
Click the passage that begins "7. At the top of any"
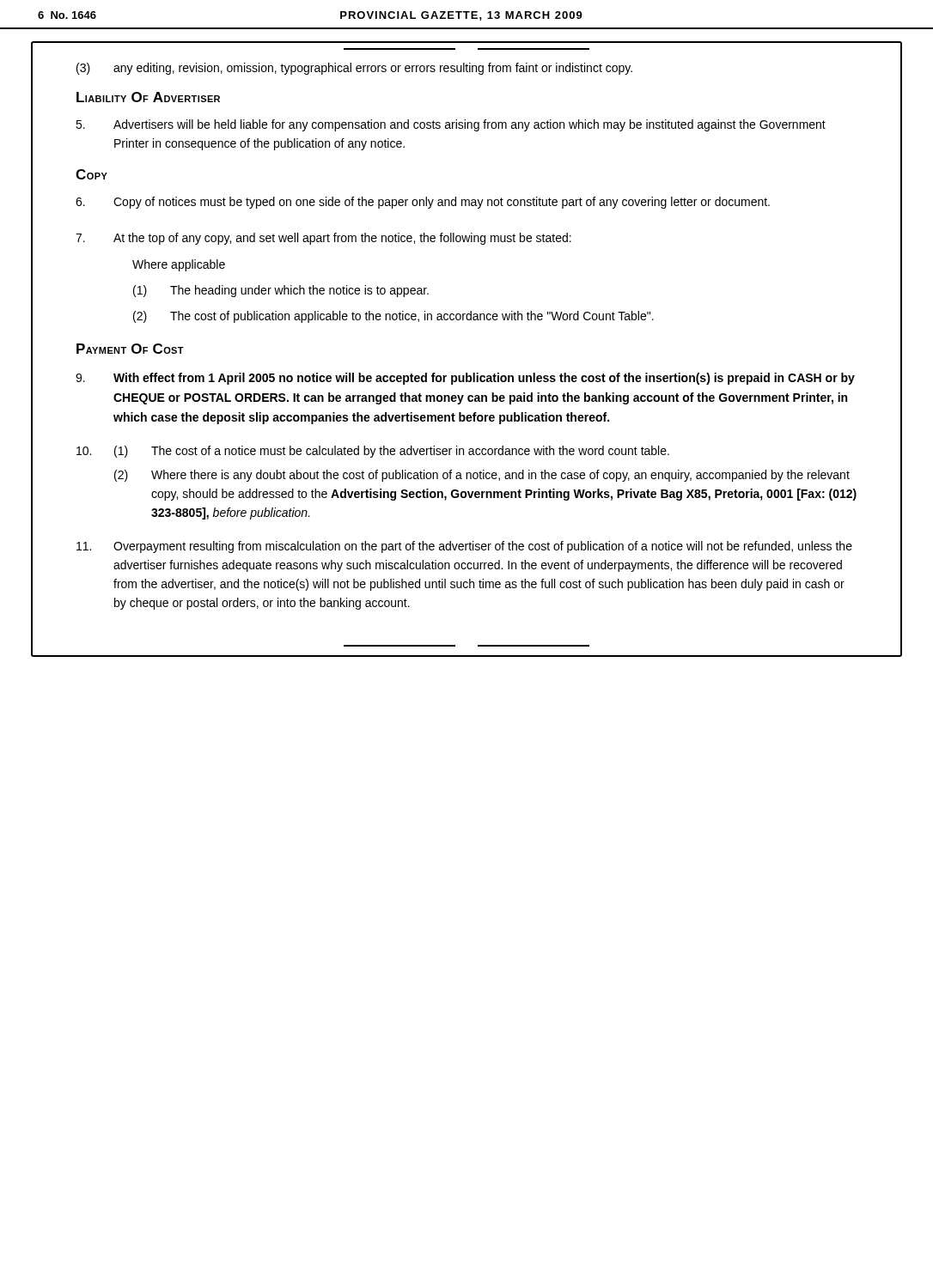click(x=324, y=238)
